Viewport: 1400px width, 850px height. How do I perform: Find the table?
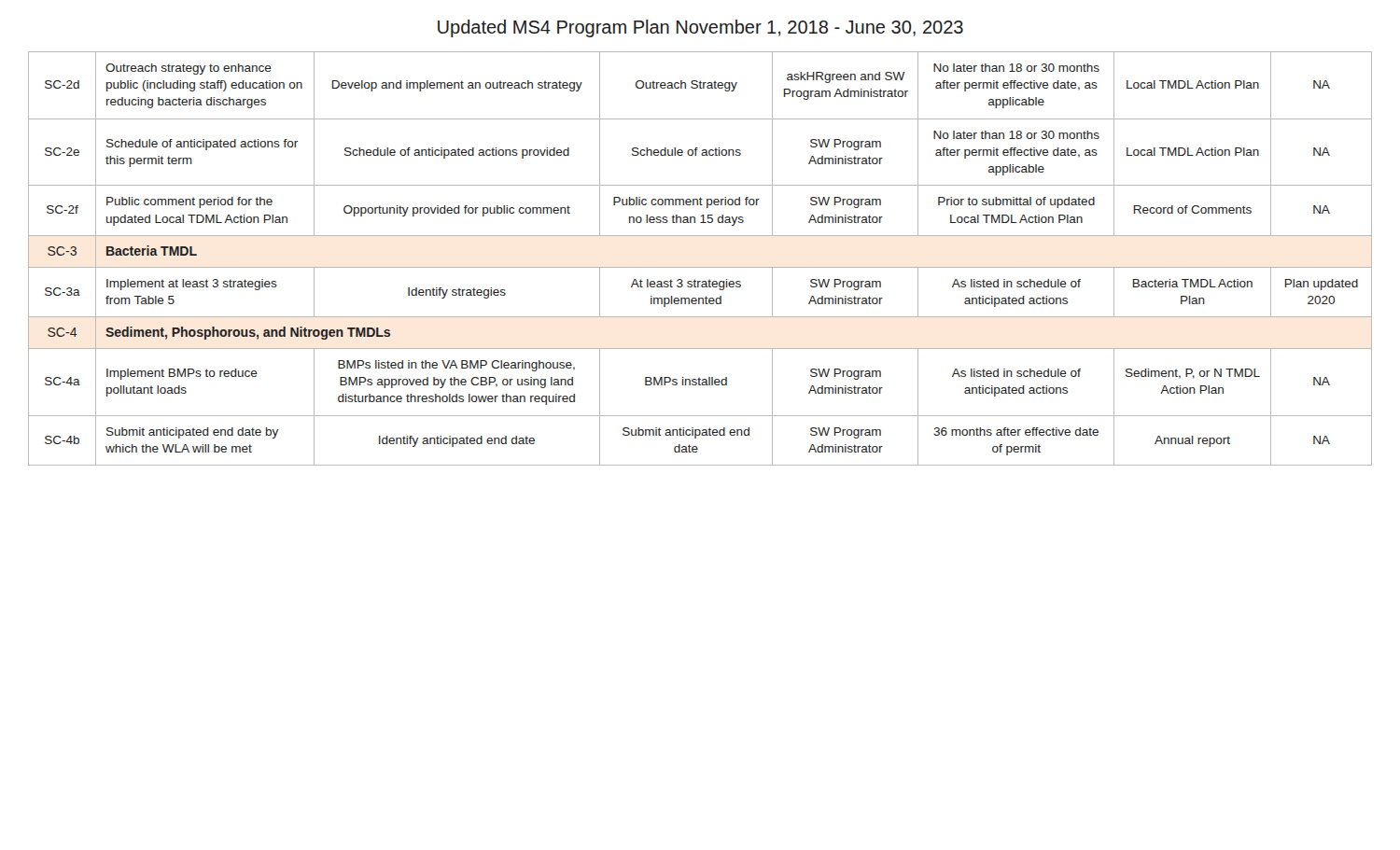(700, 258)
